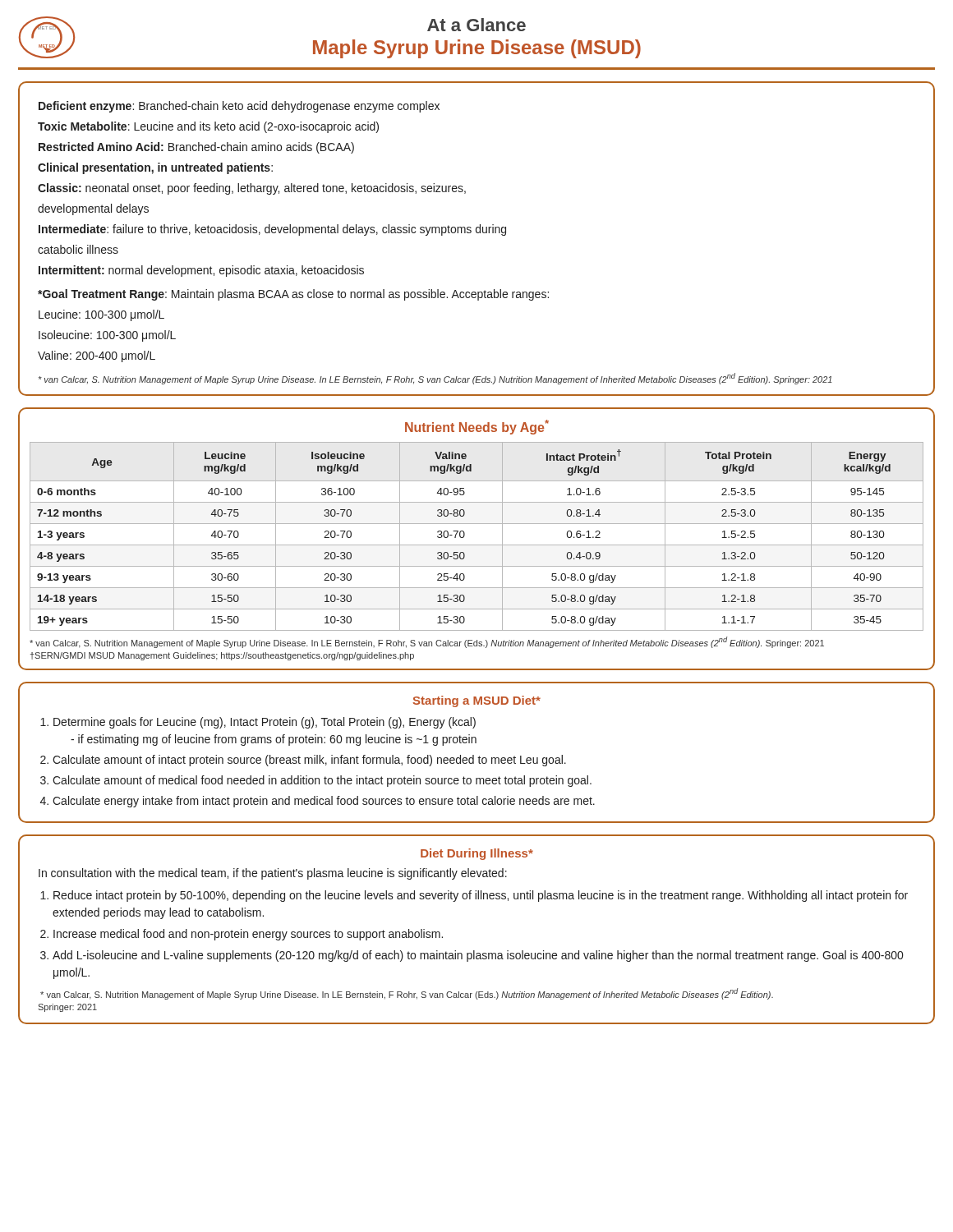This screenshot has width=953, height=1232.
Task: Click on the passage starting "Increase medical food and non-protein"
Action: [248, 934]
